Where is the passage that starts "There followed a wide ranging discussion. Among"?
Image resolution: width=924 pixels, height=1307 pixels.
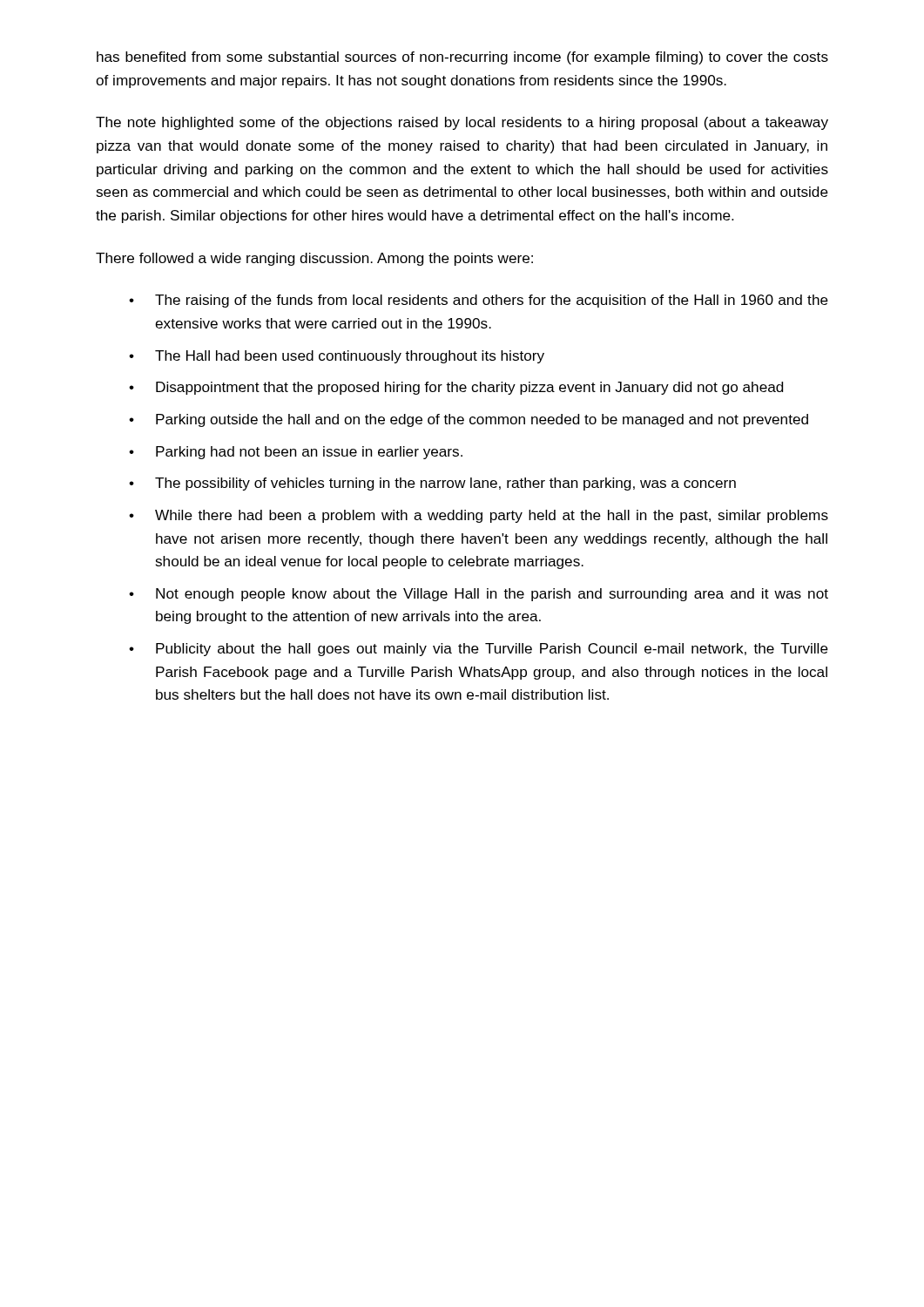click(315, 258)
